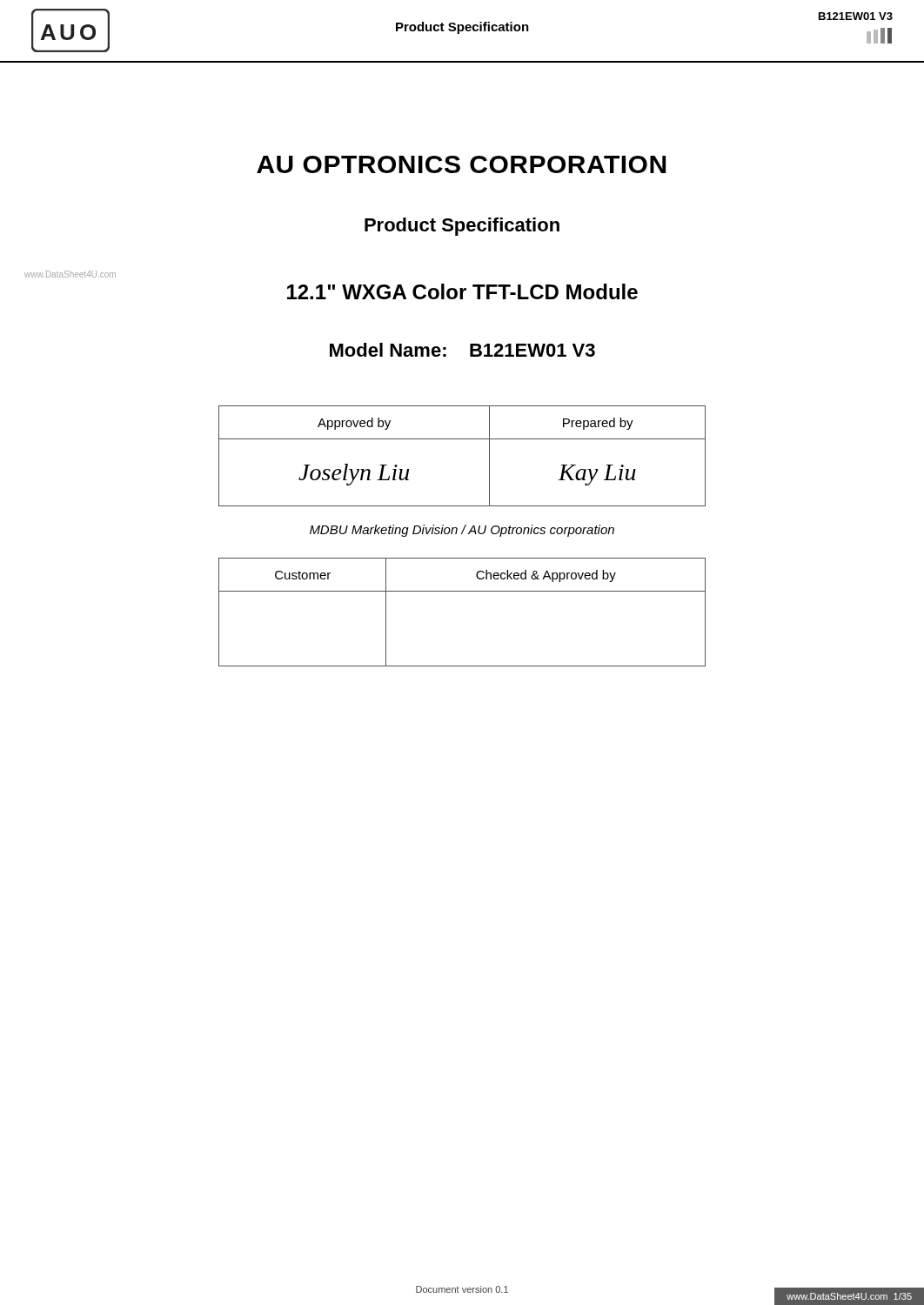Locate the section header containing "Product Specification"
Screen dimensions: 1305x924
pos(462,225)
